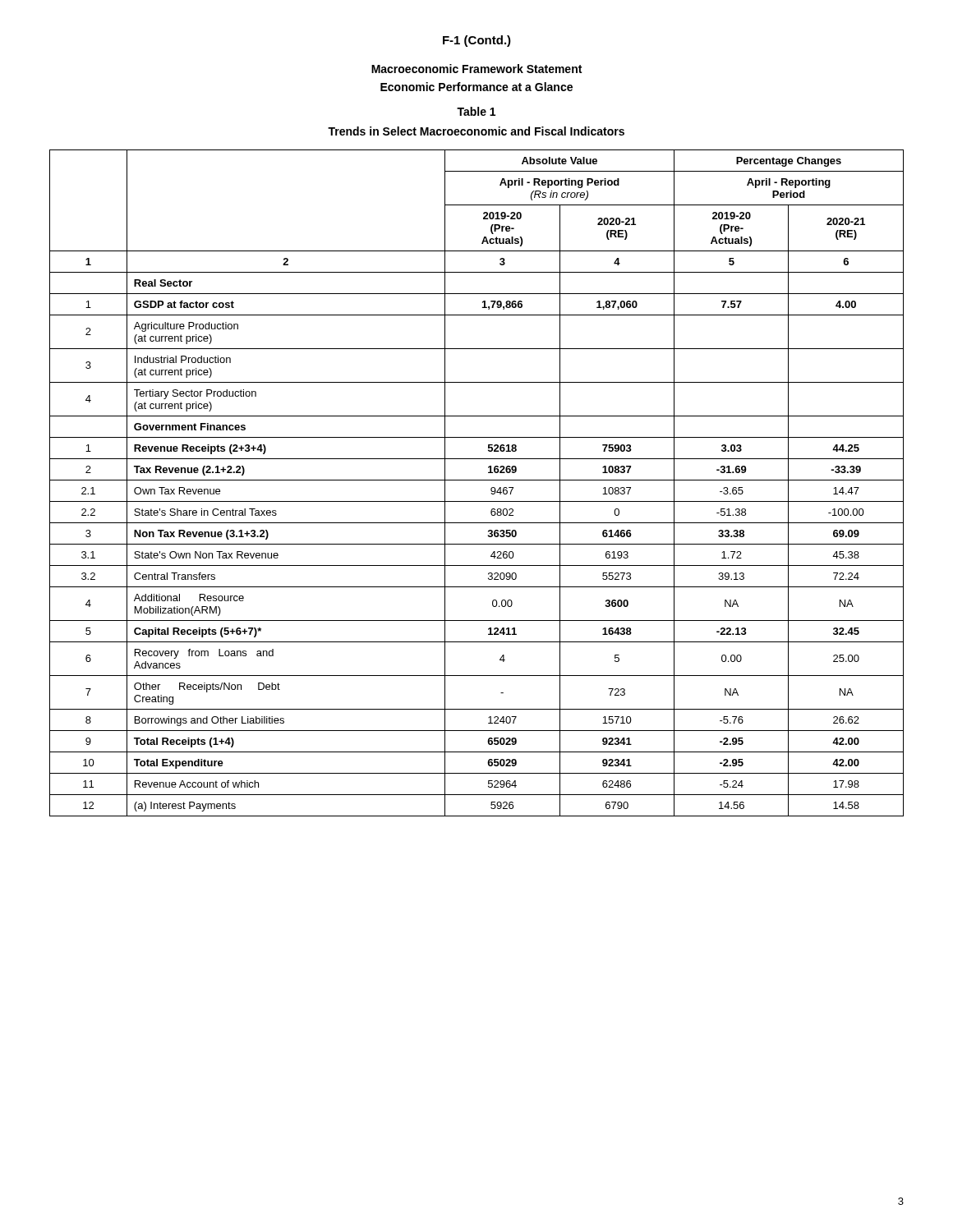Navigate to the text block starting "Macroeconomic Framework Statement Economic"
This screenshot has width=953, height=1232.
(x=476, y=78)
